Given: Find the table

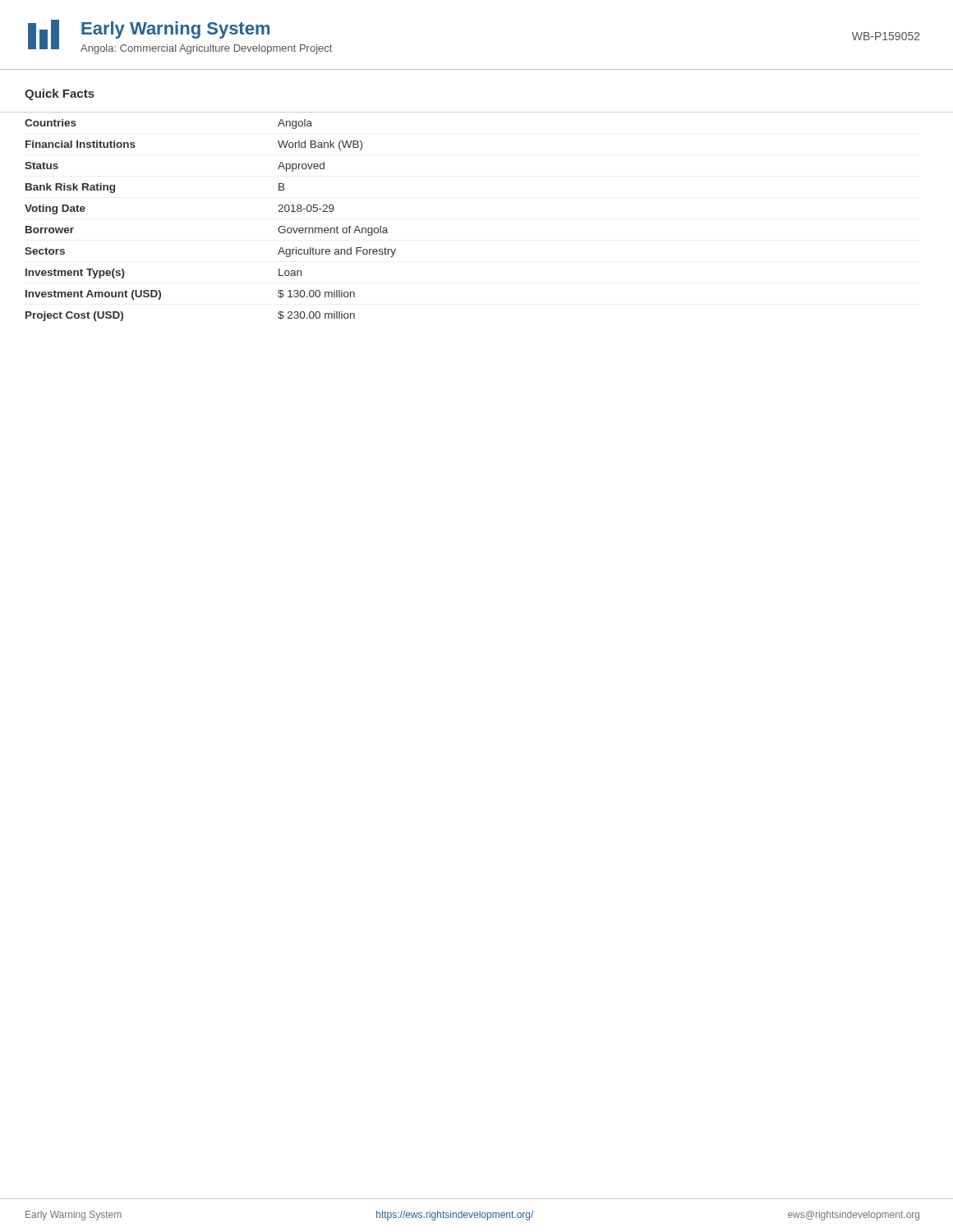Looking at the screenshot, I should [476, 227].
